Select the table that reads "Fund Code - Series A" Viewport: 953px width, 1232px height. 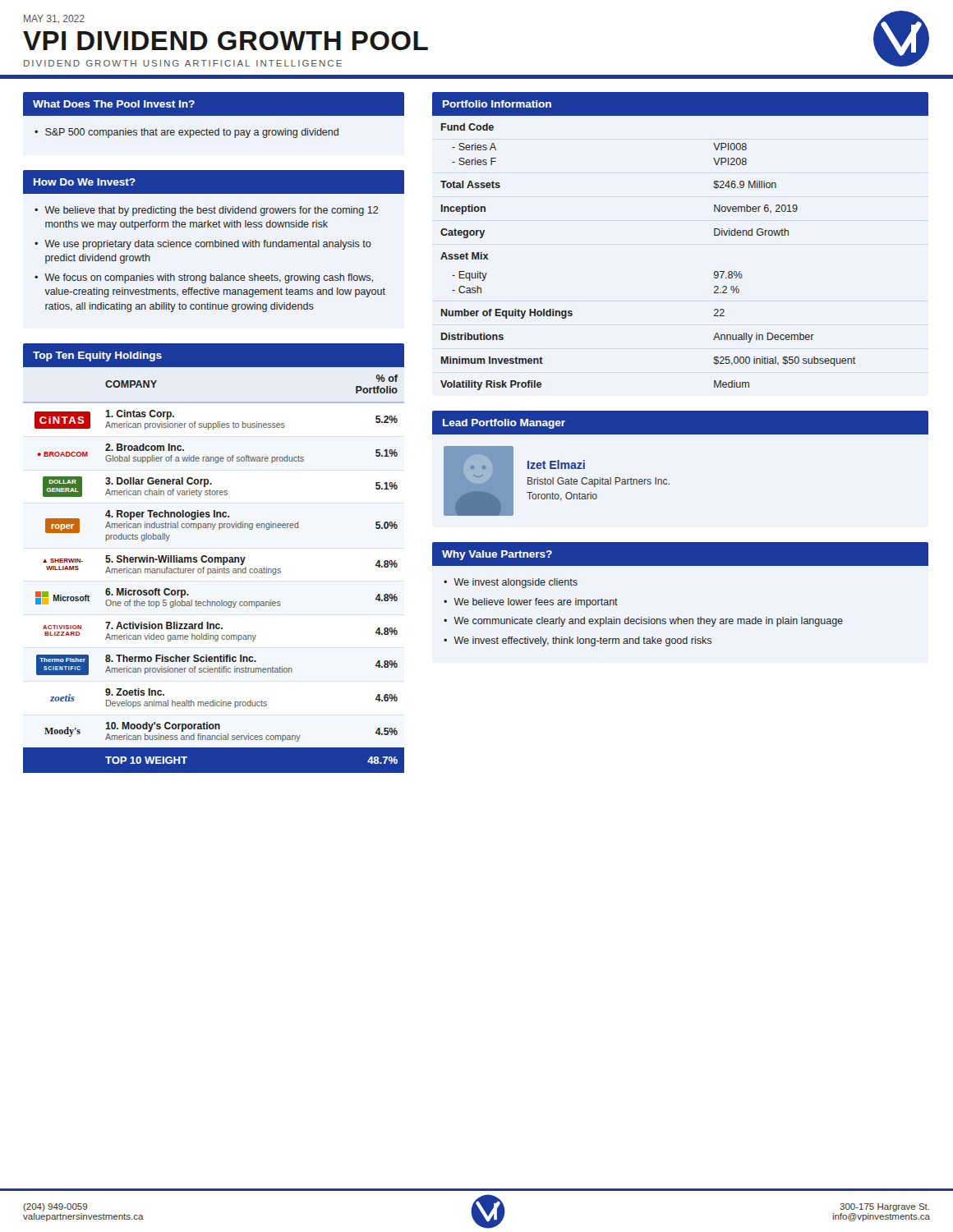click(680, 256)
